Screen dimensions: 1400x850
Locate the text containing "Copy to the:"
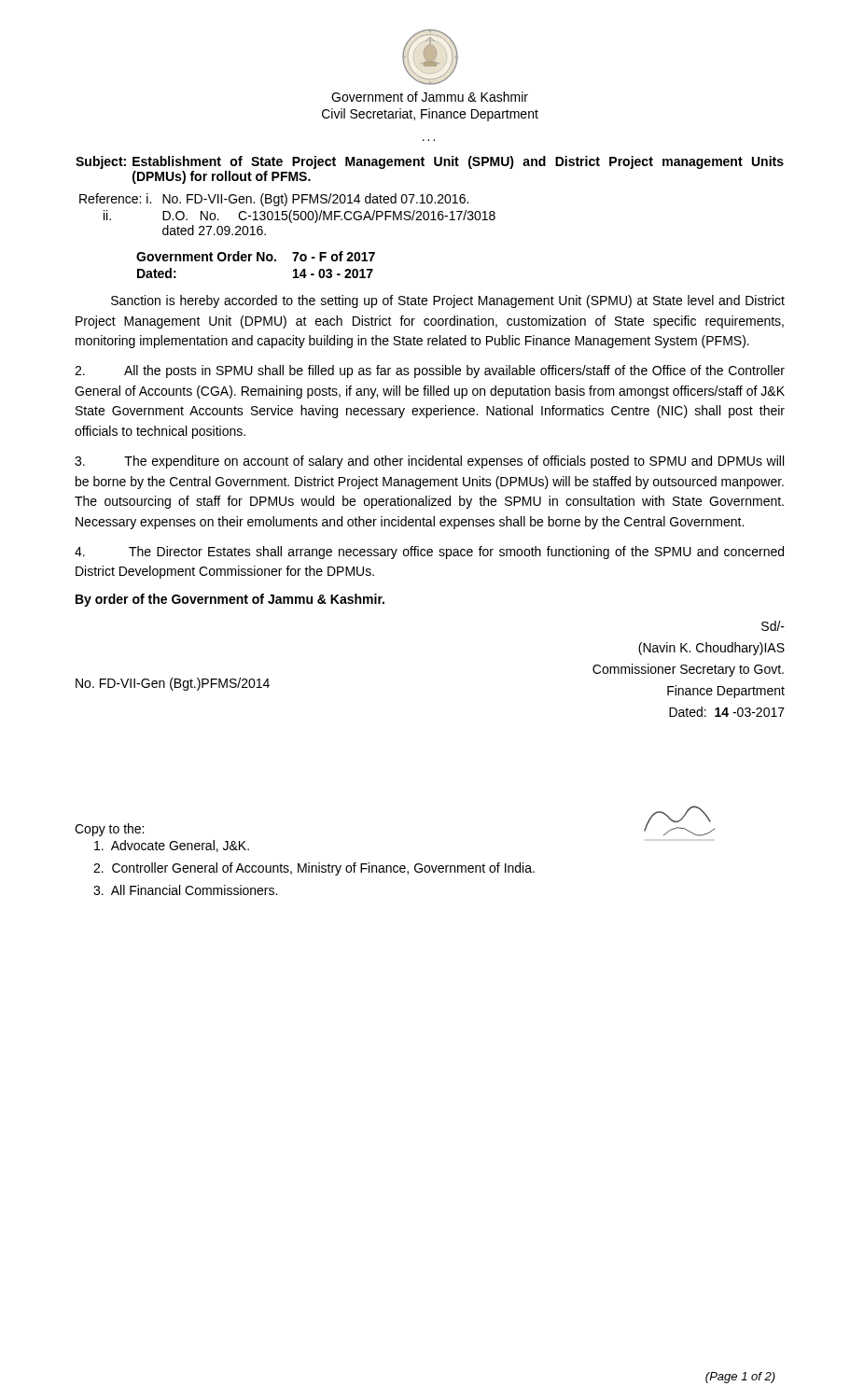110,829
